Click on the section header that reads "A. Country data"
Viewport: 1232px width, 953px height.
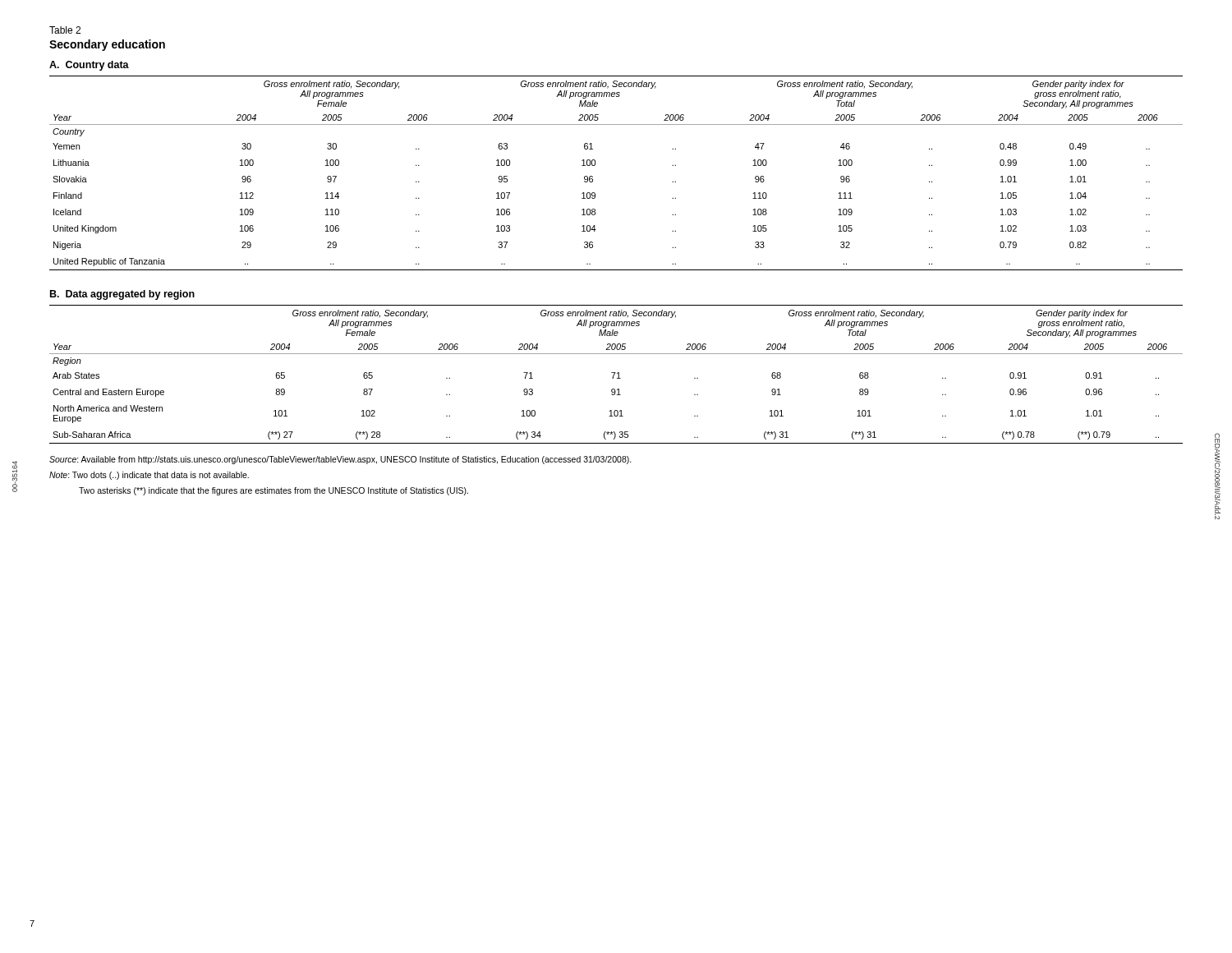point(89,65)
